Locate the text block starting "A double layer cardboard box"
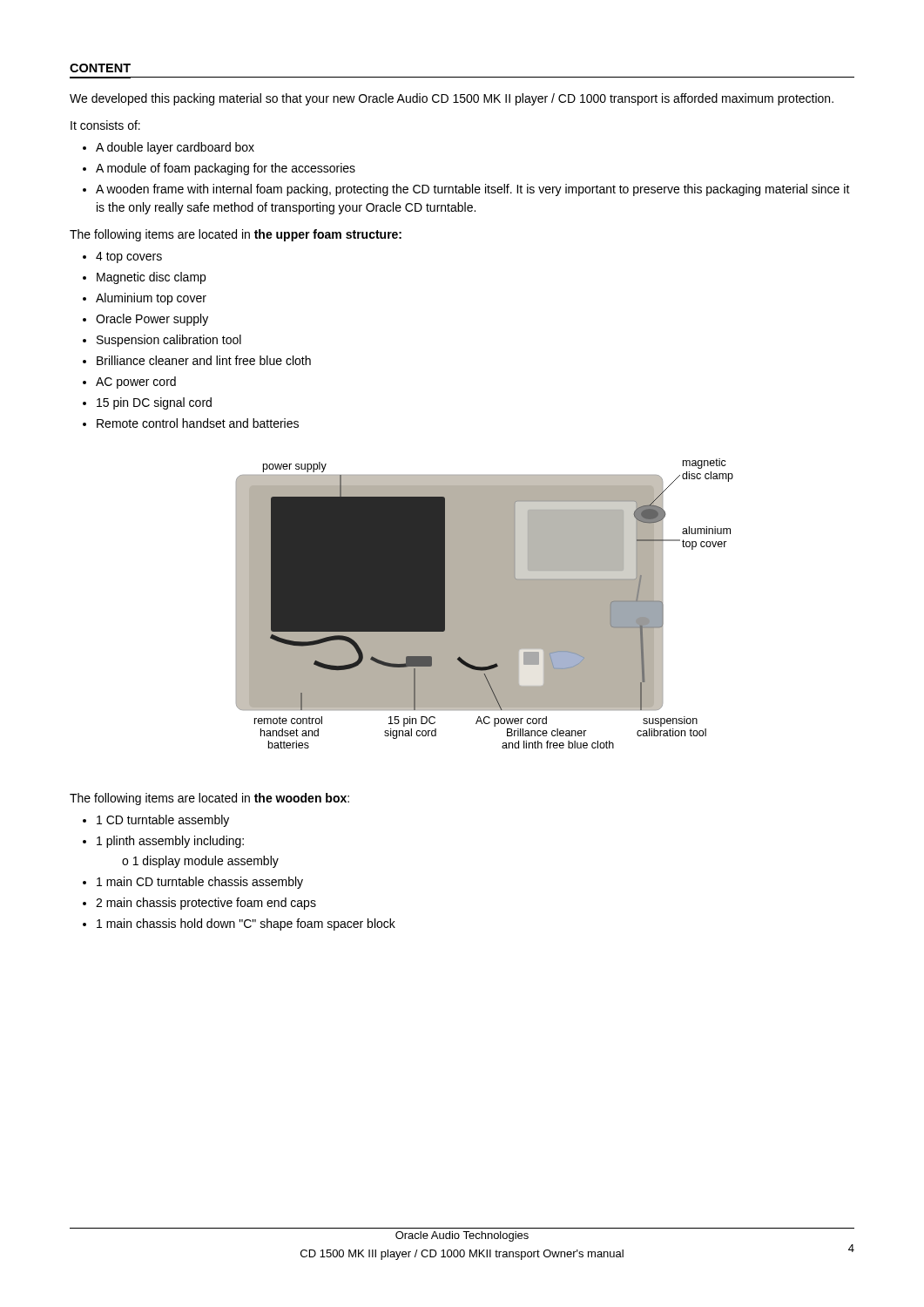This screenshot has height=1307, width=924. point(175,147)
